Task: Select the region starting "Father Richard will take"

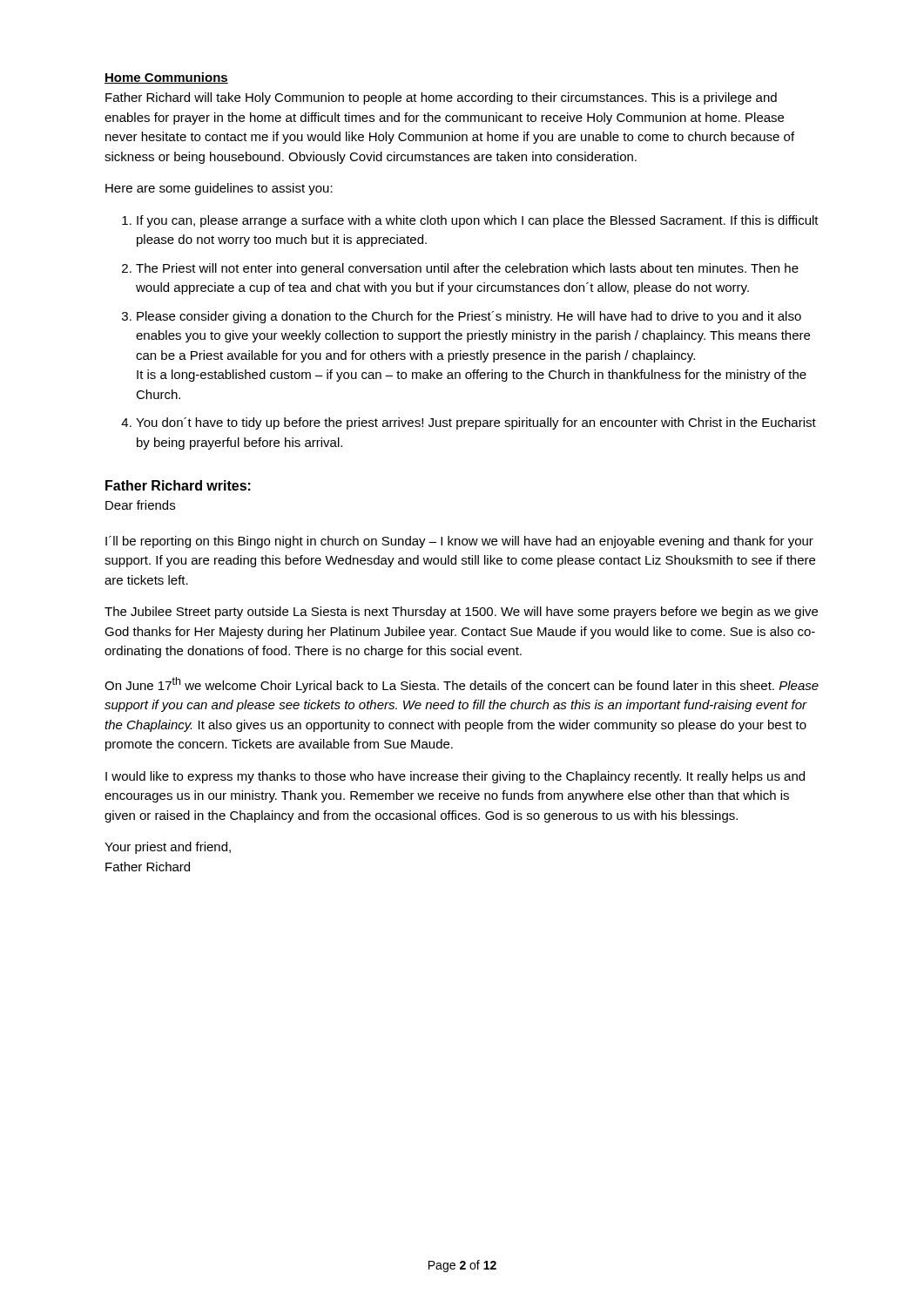Action: click(462, 127)
